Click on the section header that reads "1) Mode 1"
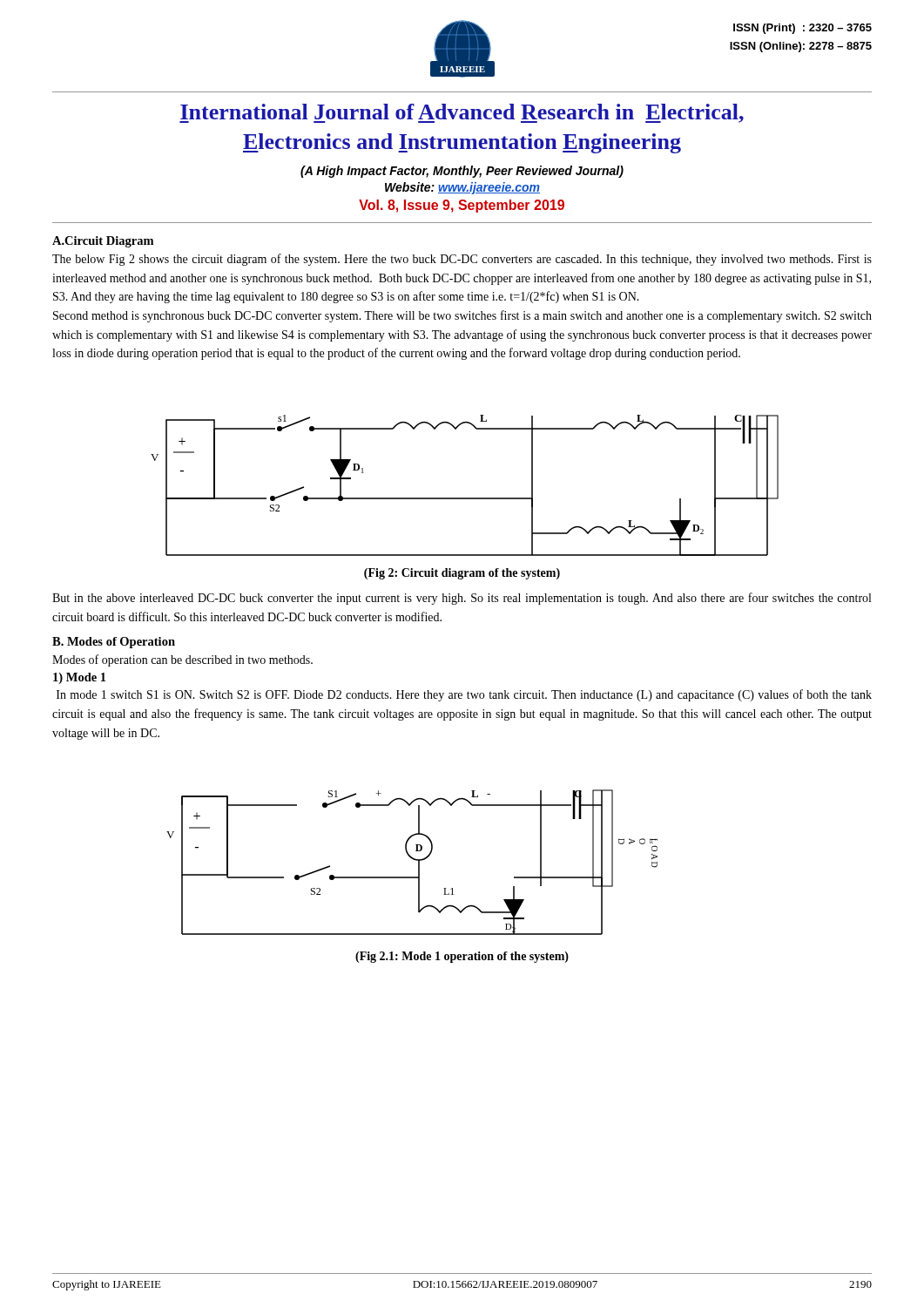This screenshot has width=924, height=1307. [x=79, y=677]
